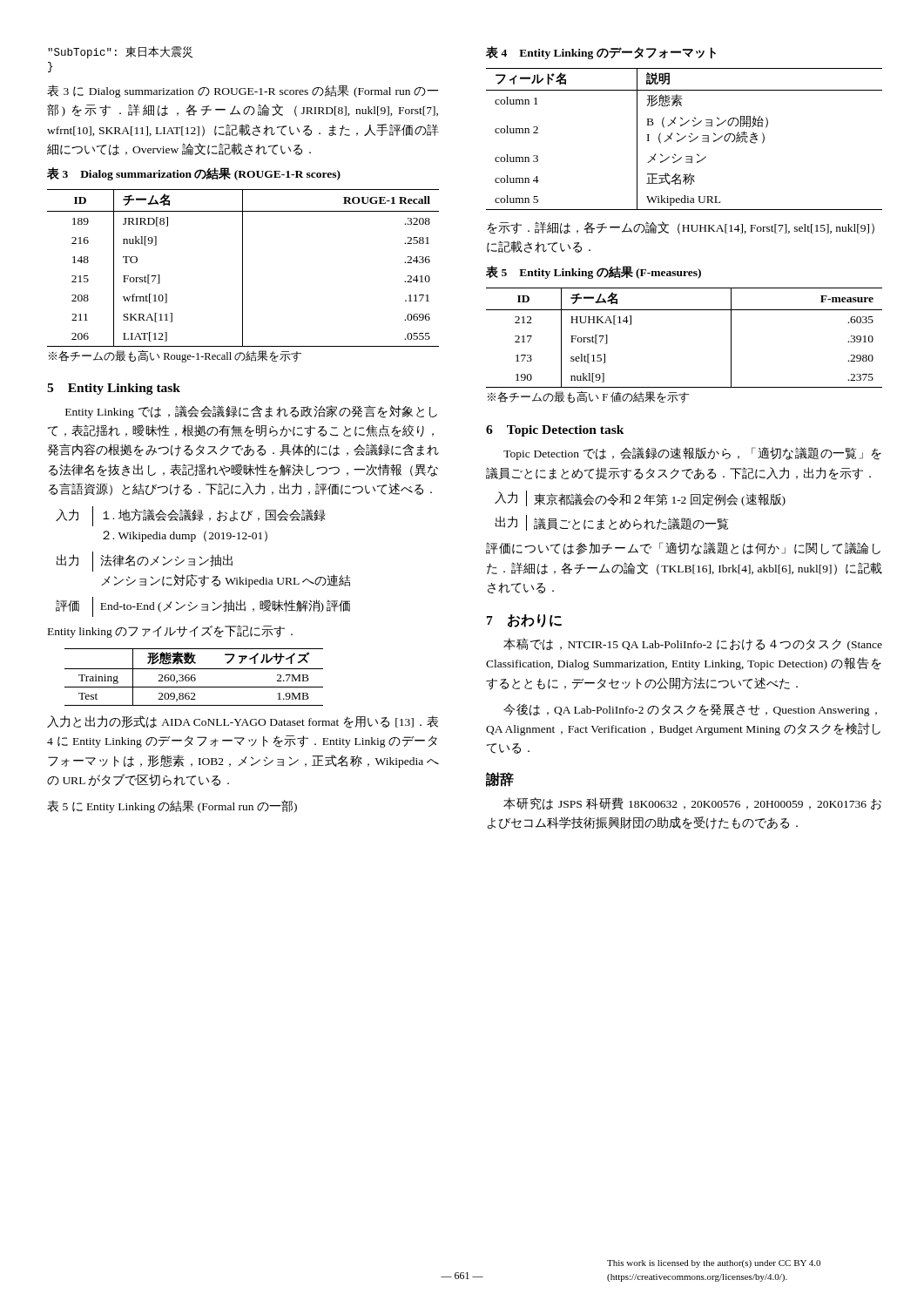Locate the text containing "Topic Detection では，会議録の速報版から，「適切な議題の一覧」を議員ごとにまとめて提示するタスクである．下記に入力，出力を示す．"

tap(684, 463)
